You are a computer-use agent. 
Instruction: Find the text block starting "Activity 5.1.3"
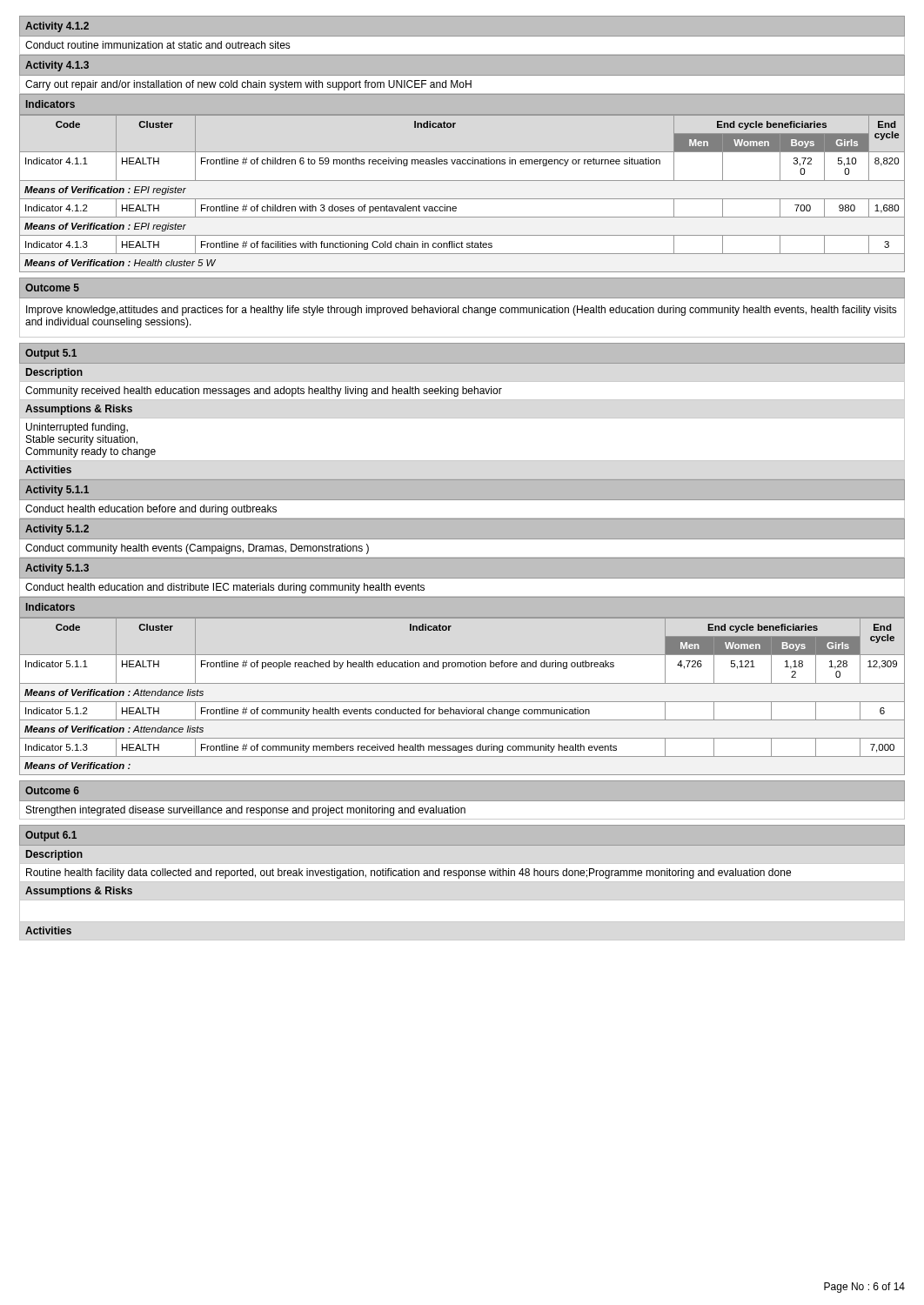click(x=57, y=568)
